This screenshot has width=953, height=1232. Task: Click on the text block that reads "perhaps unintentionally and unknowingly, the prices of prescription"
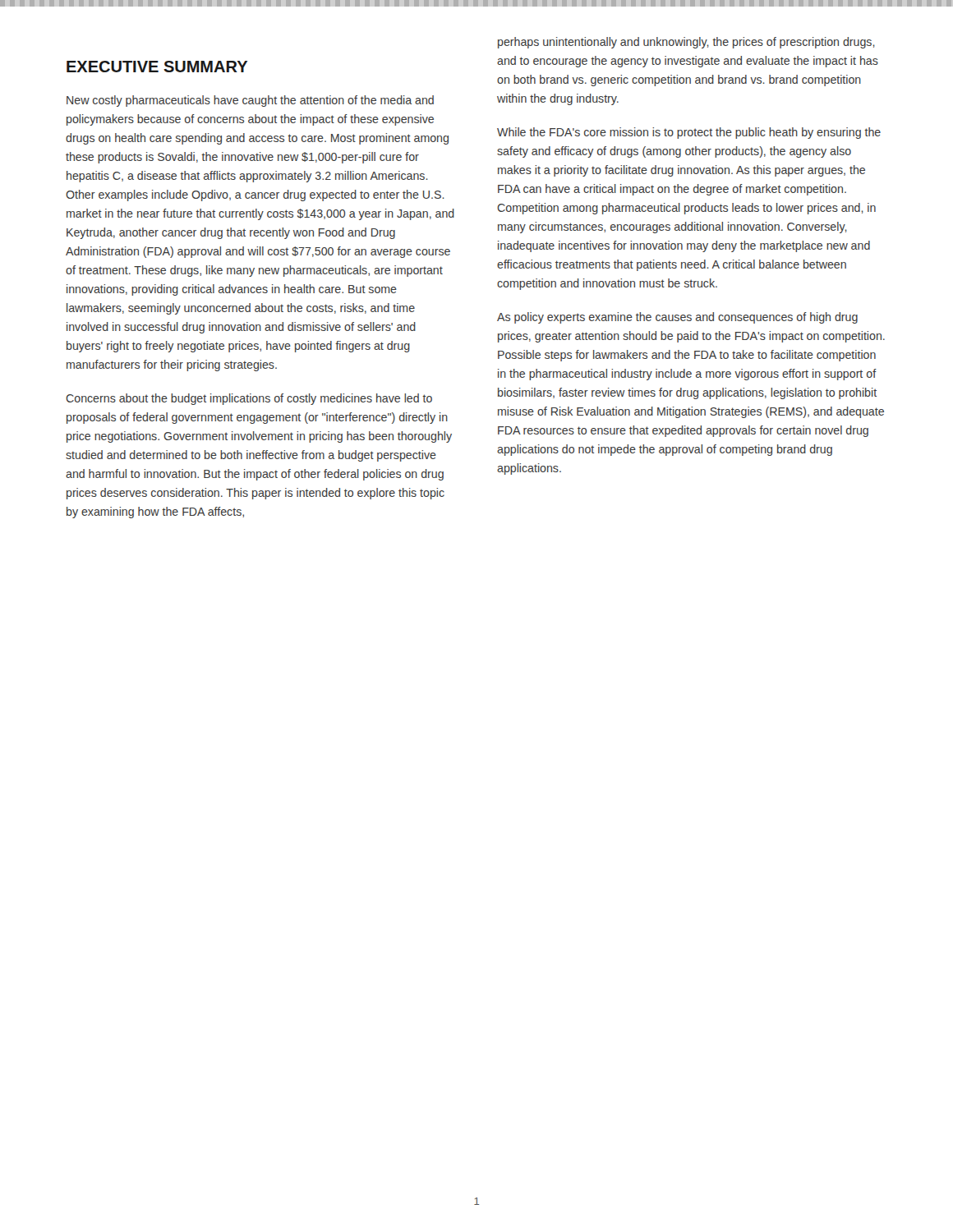tap(688, 70)
